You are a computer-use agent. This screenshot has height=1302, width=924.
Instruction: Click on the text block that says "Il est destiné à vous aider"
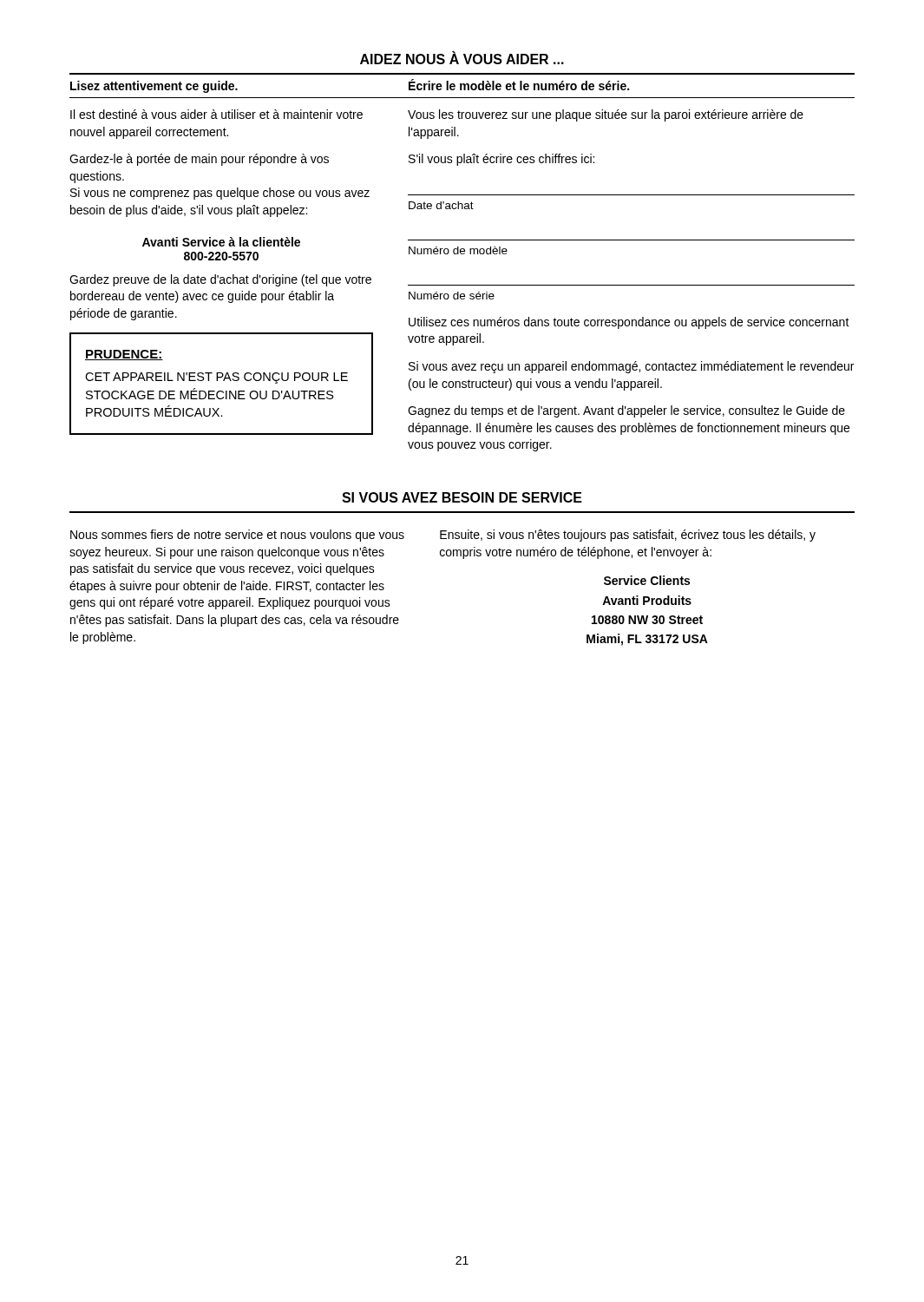[216, 123]
